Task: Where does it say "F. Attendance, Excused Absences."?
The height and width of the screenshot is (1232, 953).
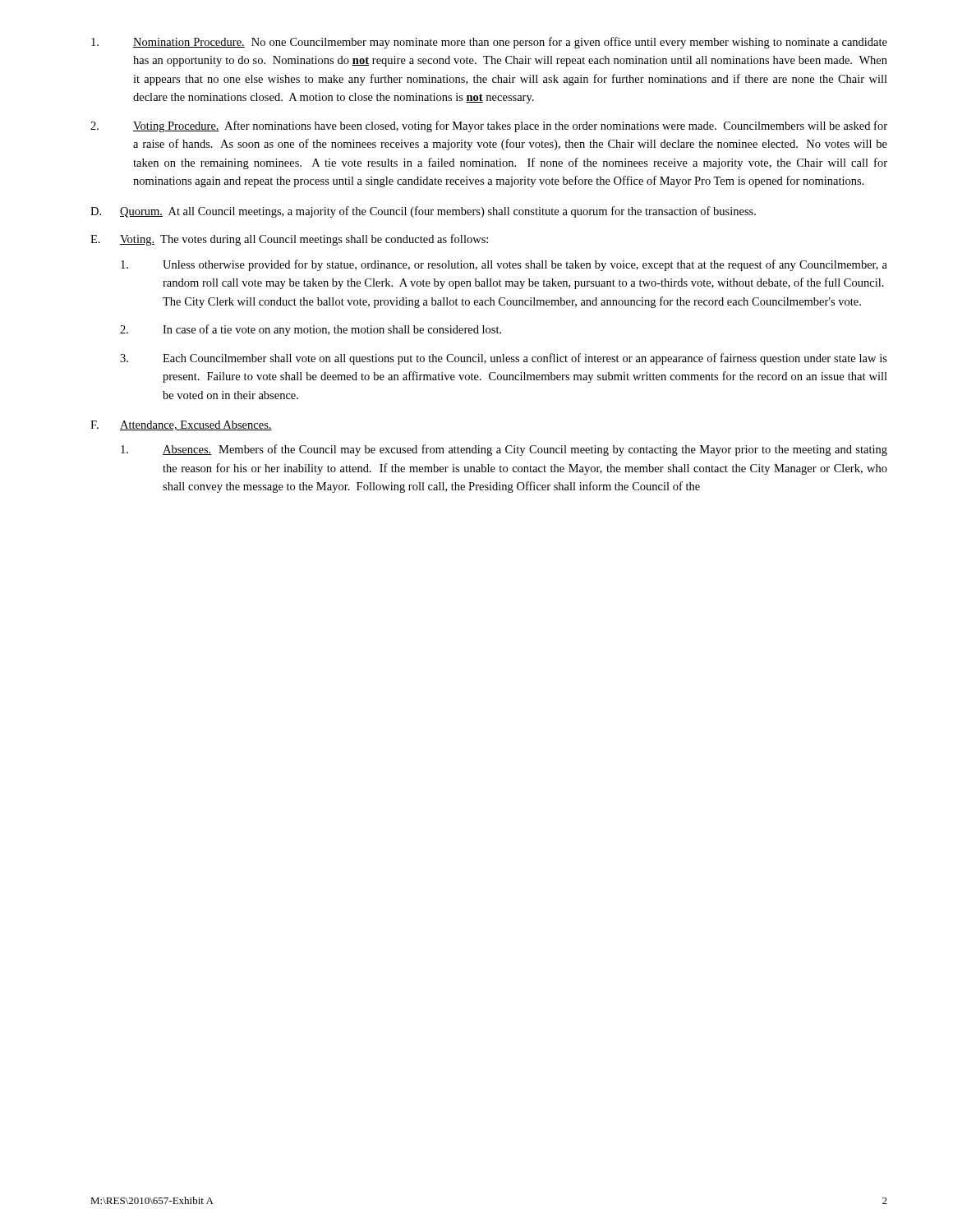Action: 181,425
